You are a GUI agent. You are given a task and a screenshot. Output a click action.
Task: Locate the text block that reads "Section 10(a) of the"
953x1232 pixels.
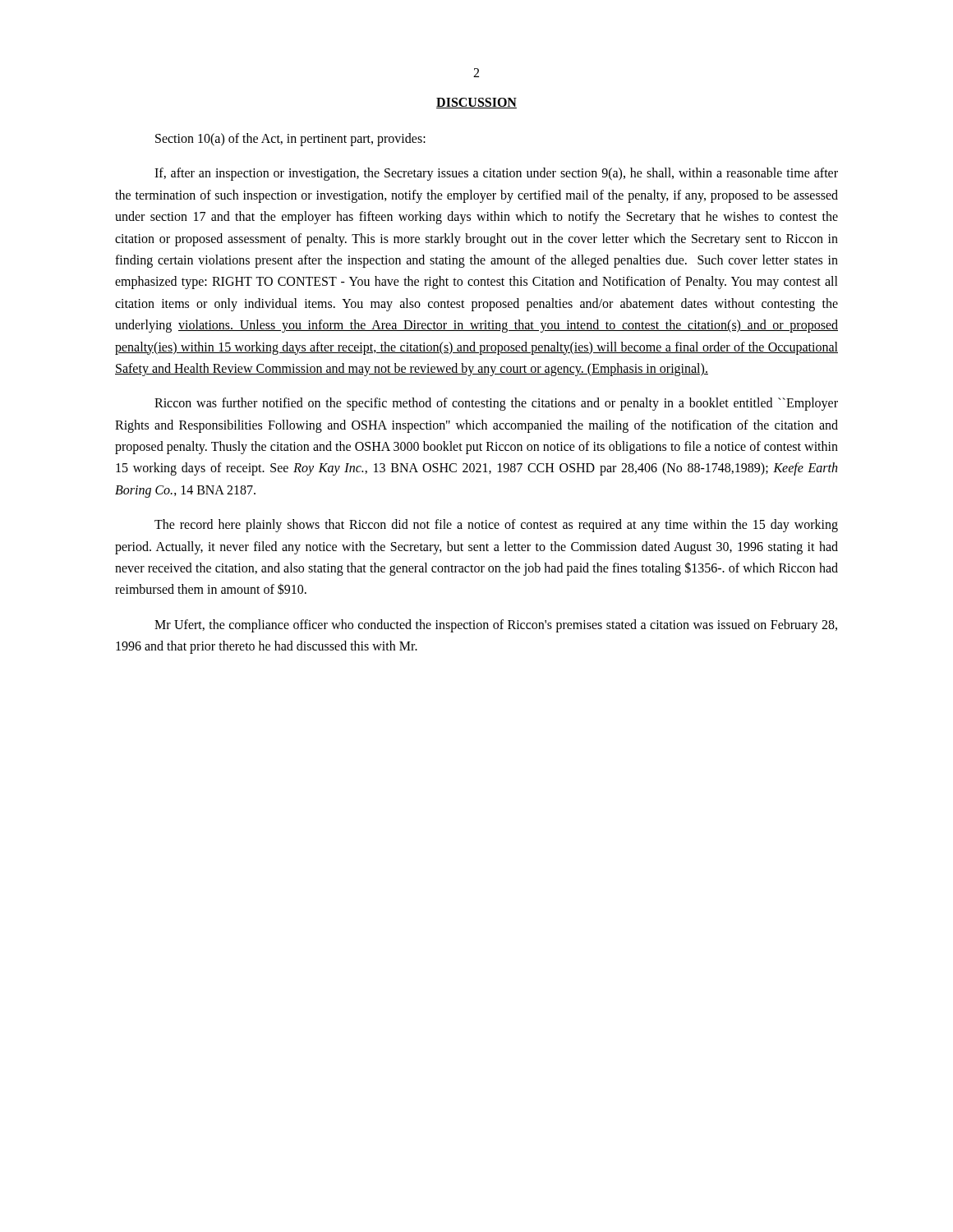(290, 138)
